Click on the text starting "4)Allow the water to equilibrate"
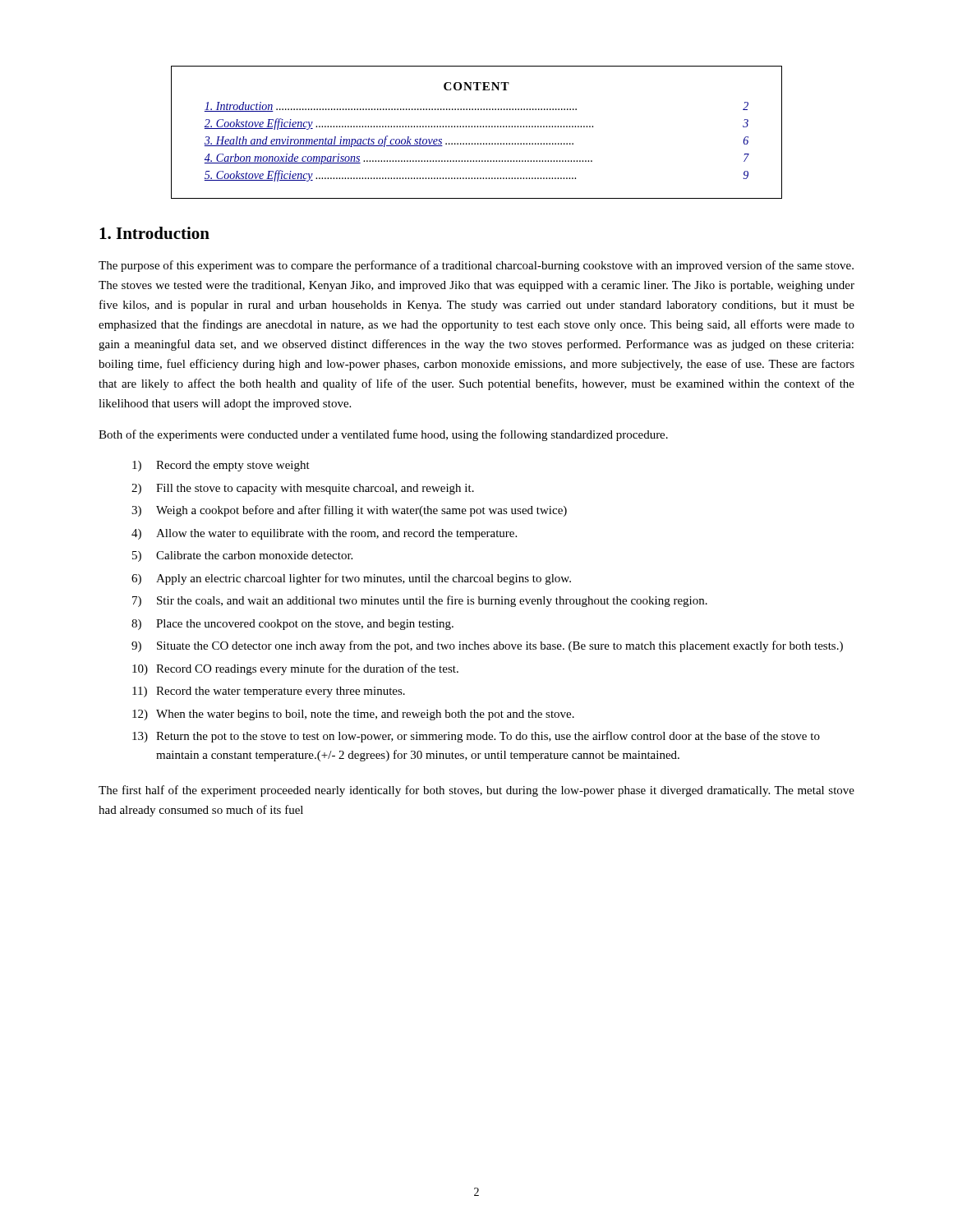953x1232 pixels. [x=493, y=533]
